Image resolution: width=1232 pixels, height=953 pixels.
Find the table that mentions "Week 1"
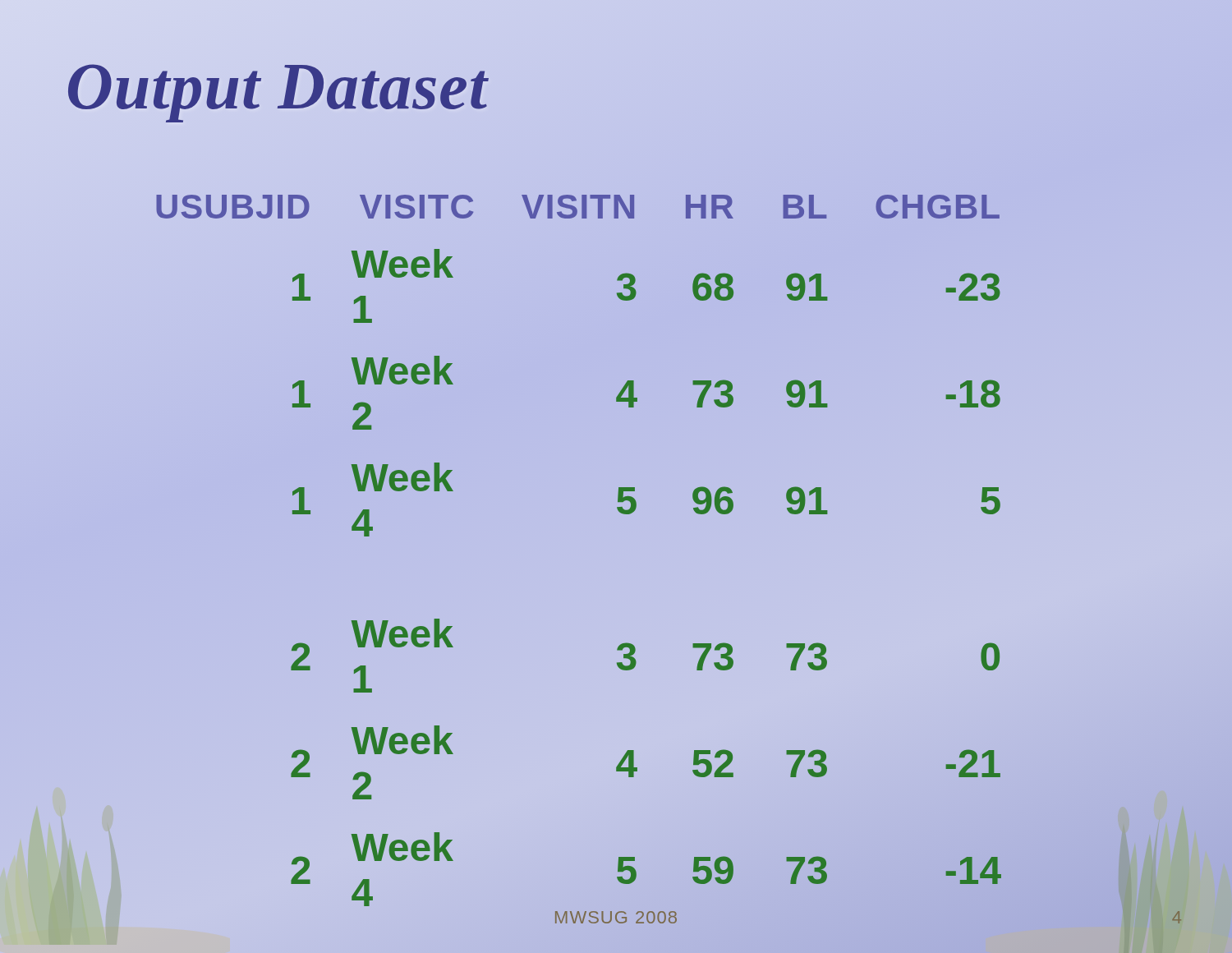point(616,552)
